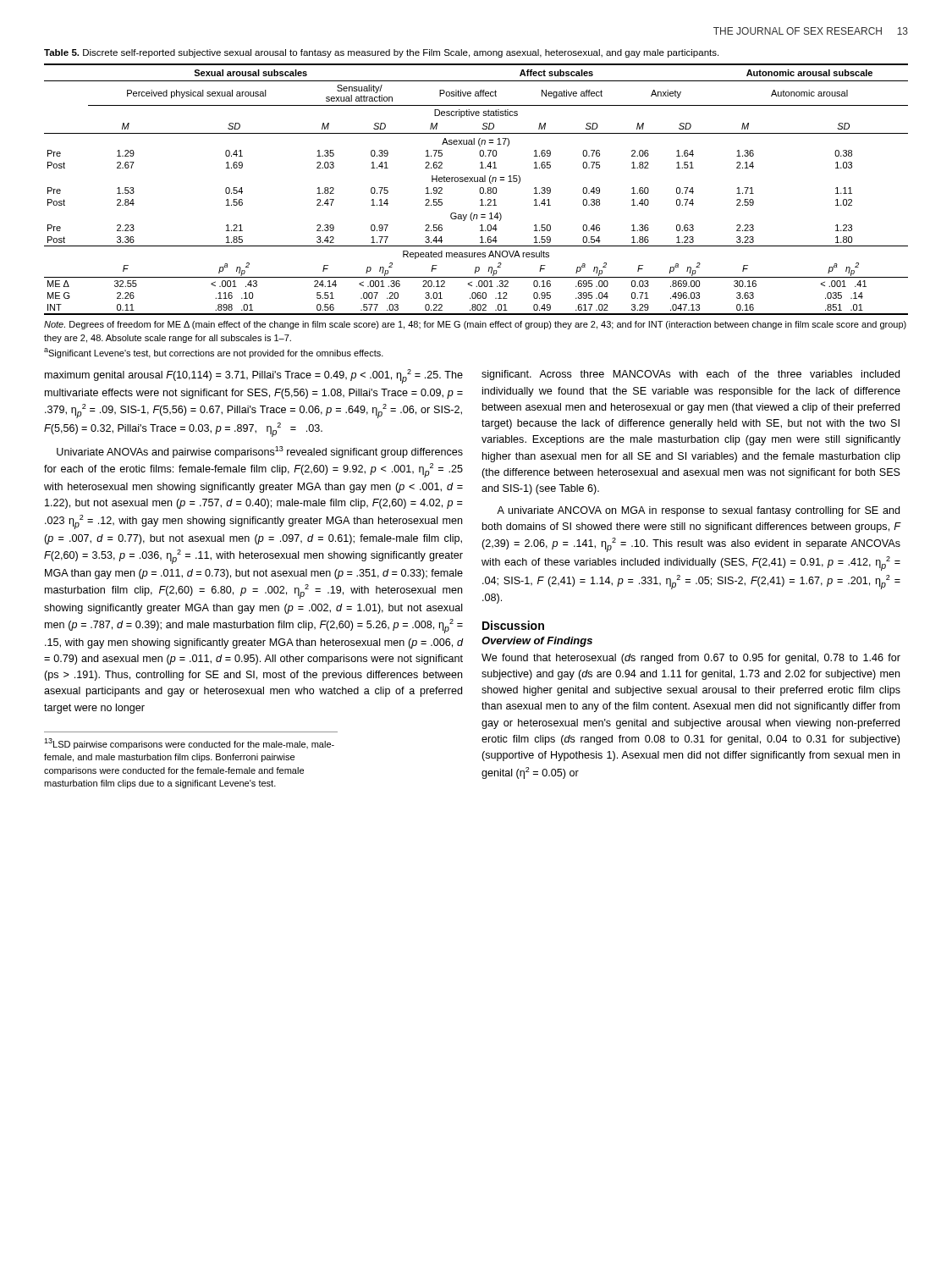The height and width of the screenshot is (1270, 952).
Task: Click on the text starting "Univariate ANOVAs and pairwise"
Action: pos(253,579)
